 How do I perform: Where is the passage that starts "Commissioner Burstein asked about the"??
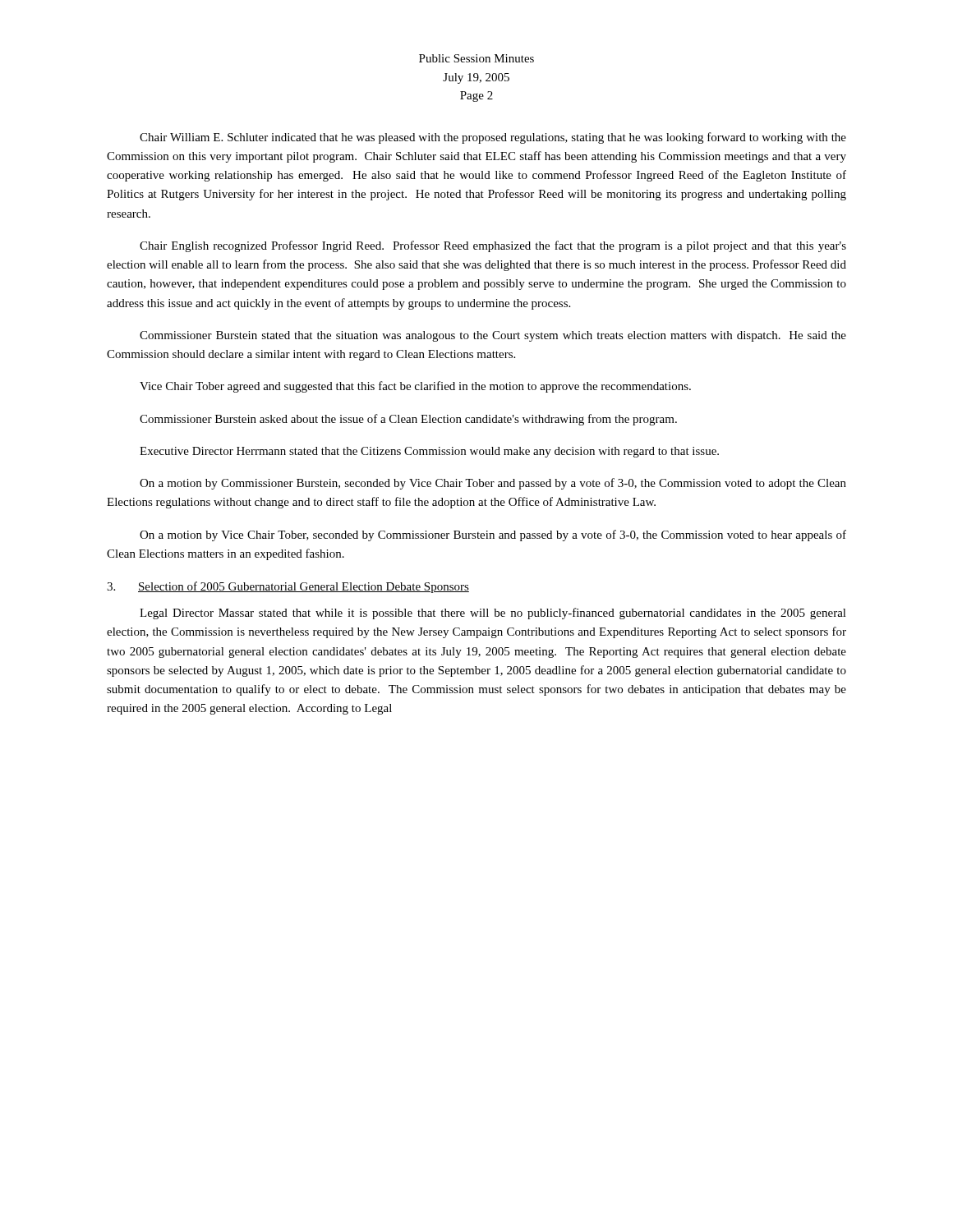pos(409,418)
